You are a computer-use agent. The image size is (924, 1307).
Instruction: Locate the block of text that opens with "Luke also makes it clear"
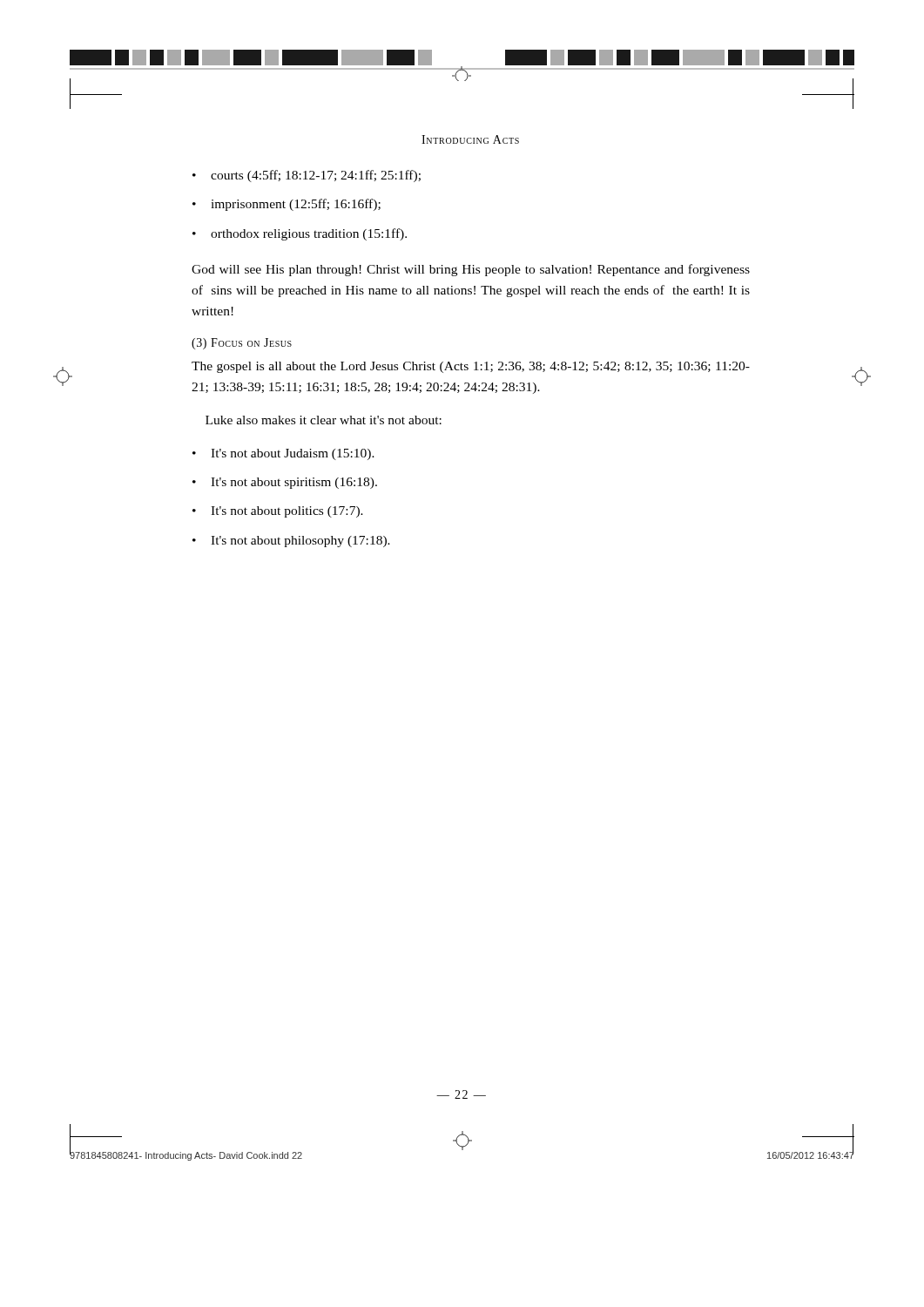coord(317,419)
